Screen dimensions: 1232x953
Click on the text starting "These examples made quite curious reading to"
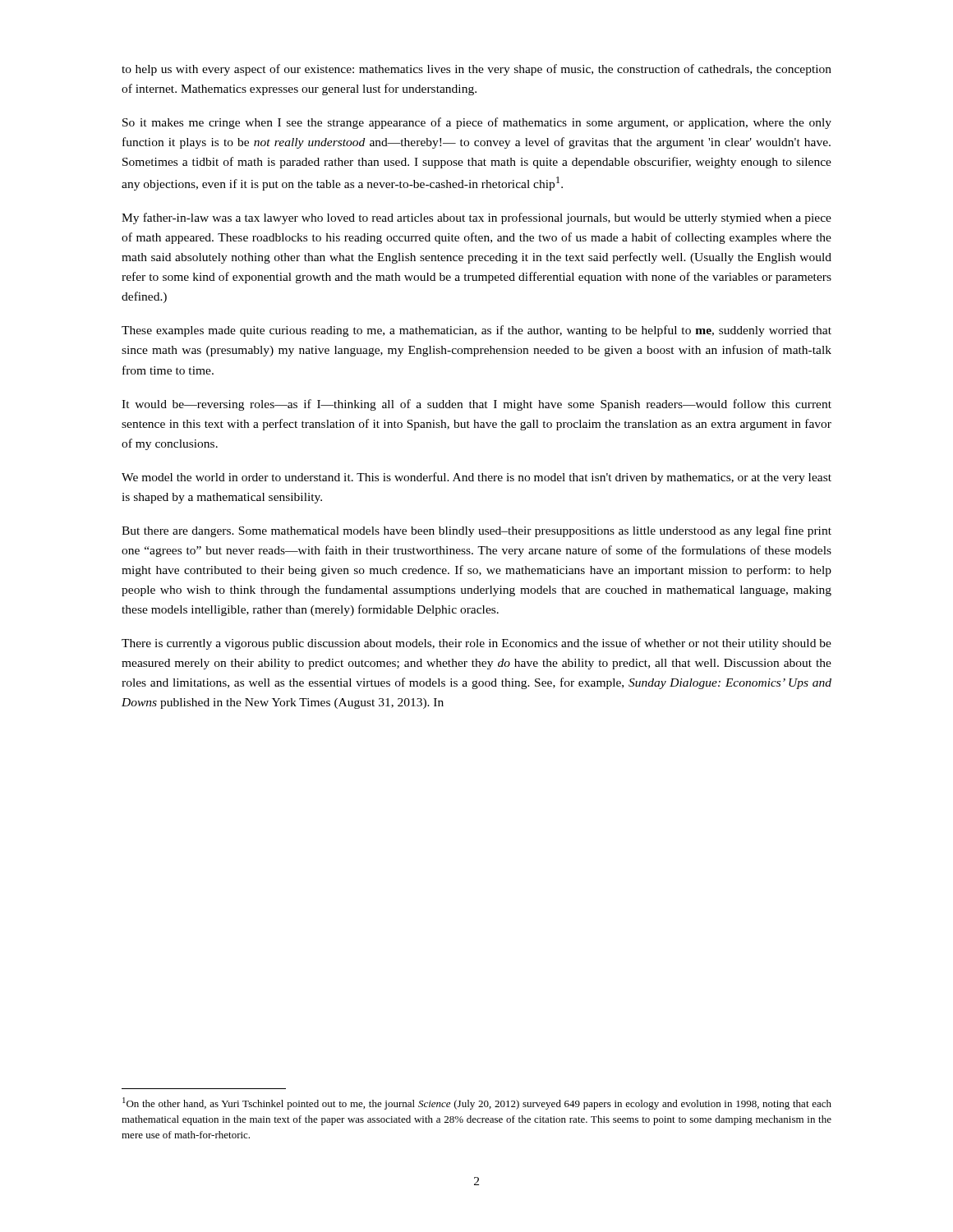pyautogui.click(x=476, y=350)
